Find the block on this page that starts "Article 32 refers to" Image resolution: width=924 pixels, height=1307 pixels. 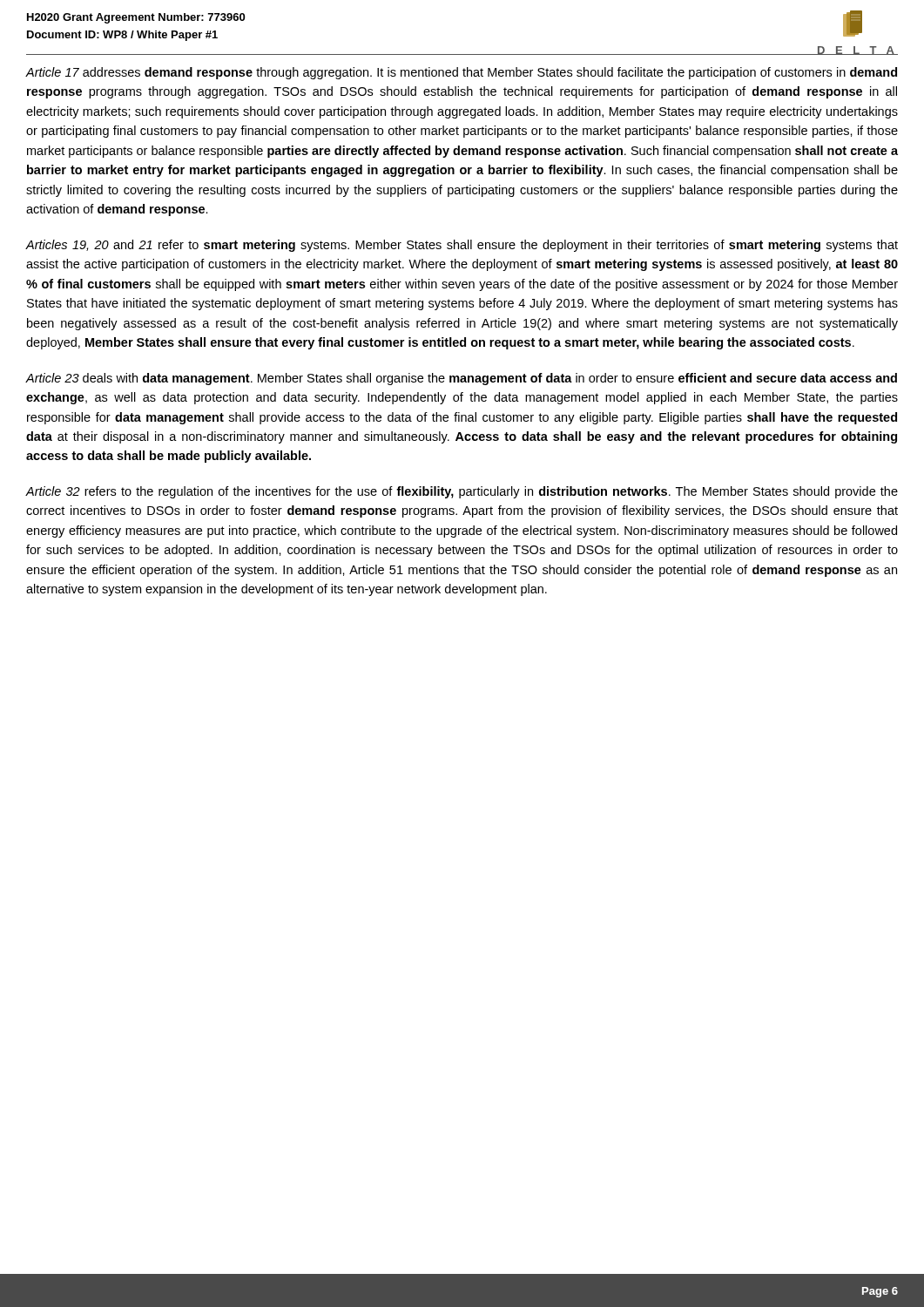(x=462, y=540)
